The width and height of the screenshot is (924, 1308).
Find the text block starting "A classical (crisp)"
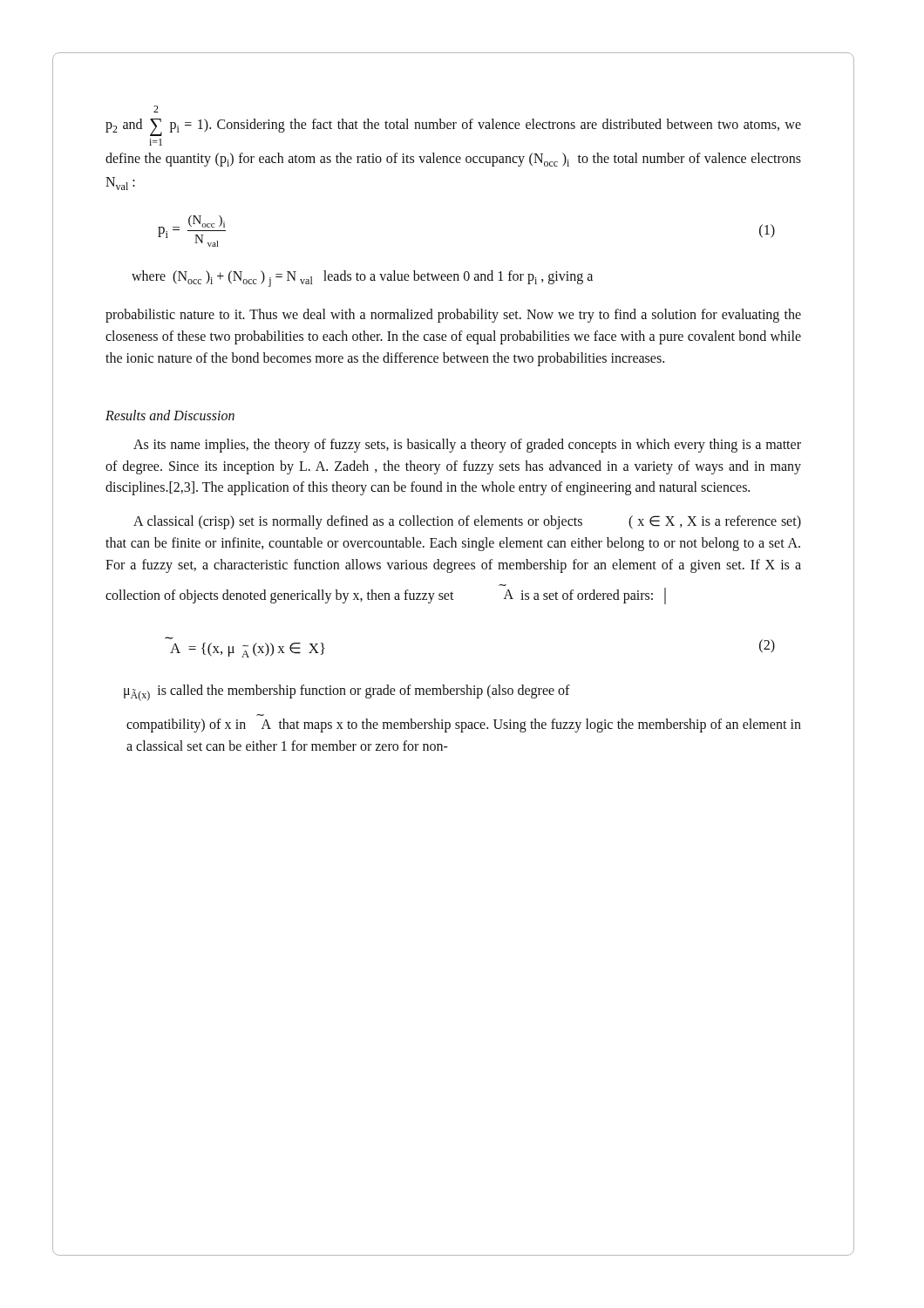(x=453, y=560)
